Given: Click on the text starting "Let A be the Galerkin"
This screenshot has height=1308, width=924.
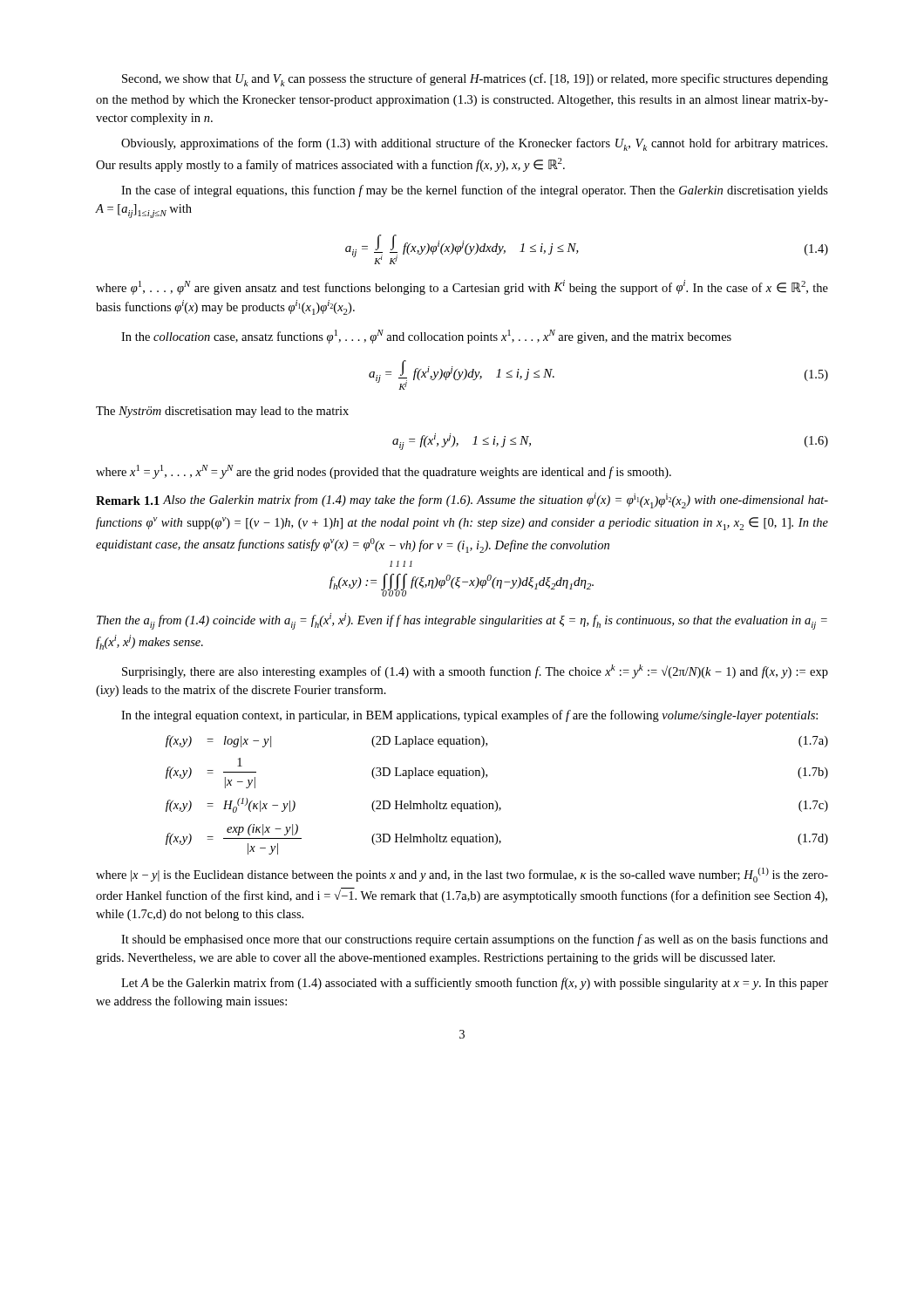Looking at the screenshot, I should pyautogui.click(x=462, y=992).
